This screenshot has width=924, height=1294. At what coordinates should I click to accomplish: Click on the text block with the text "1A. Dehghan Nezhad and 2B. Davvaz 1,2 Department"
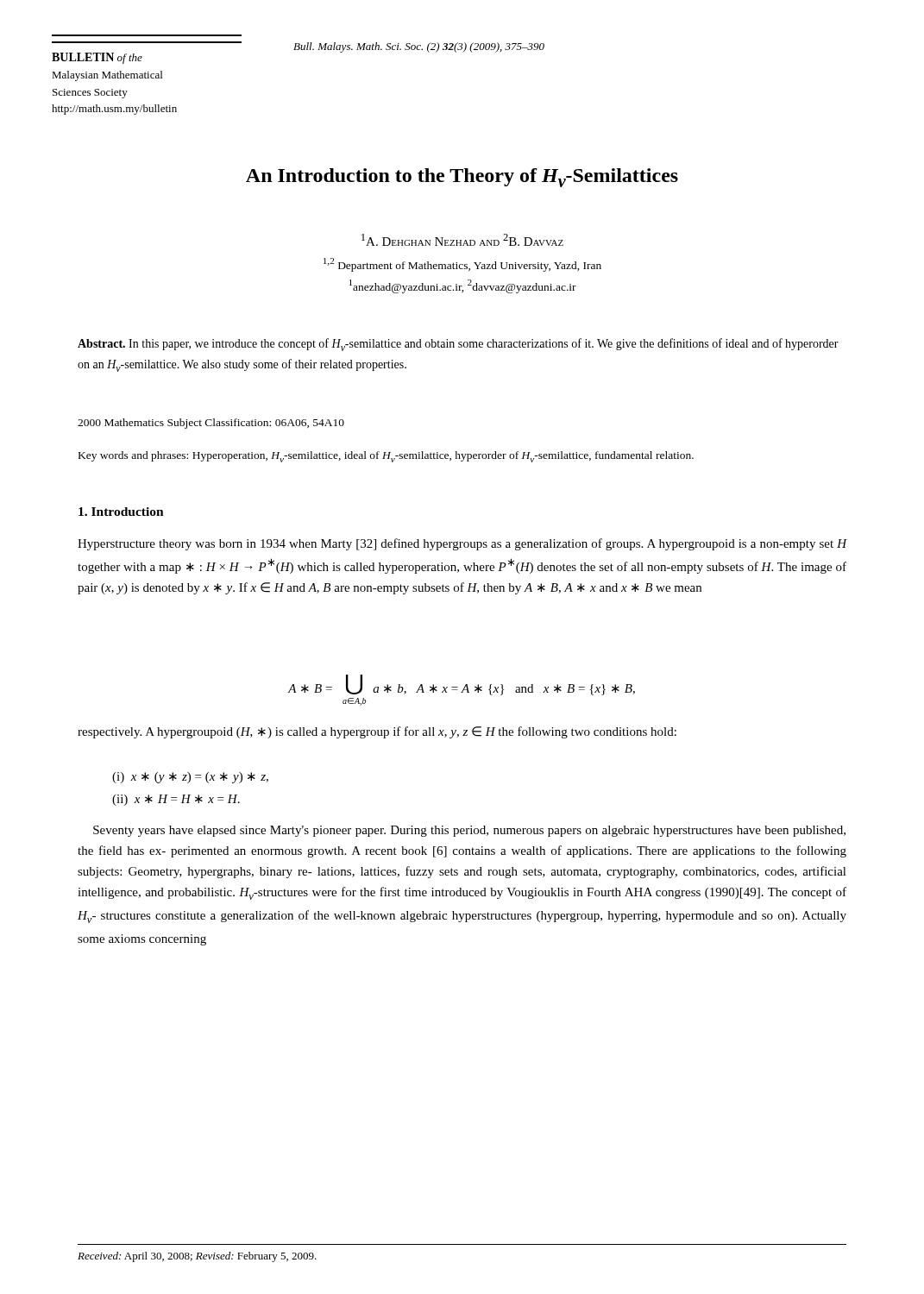point(462,264)
